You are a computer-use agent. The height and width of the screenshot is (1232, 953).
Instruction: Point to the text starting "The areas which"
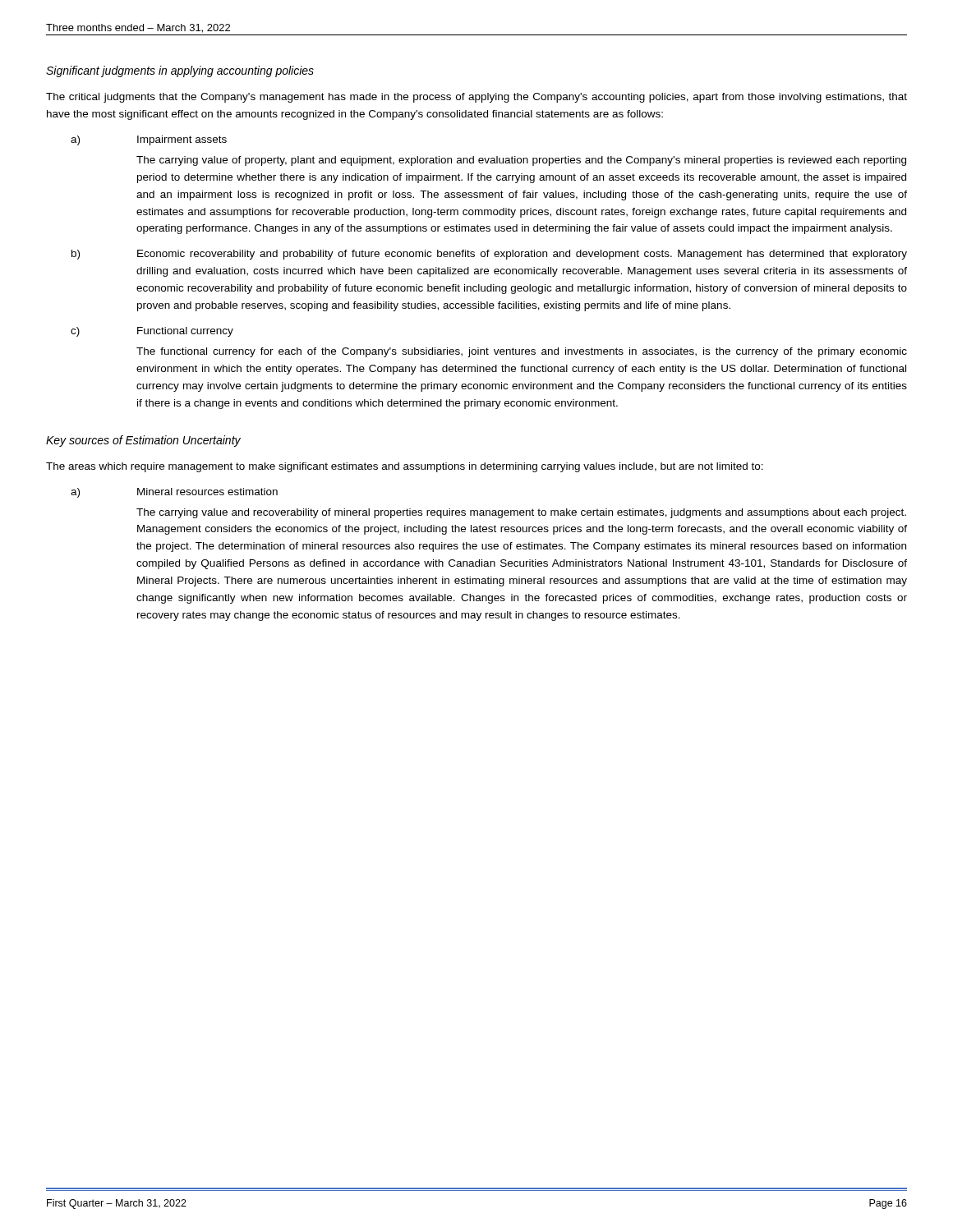point(405,466)
